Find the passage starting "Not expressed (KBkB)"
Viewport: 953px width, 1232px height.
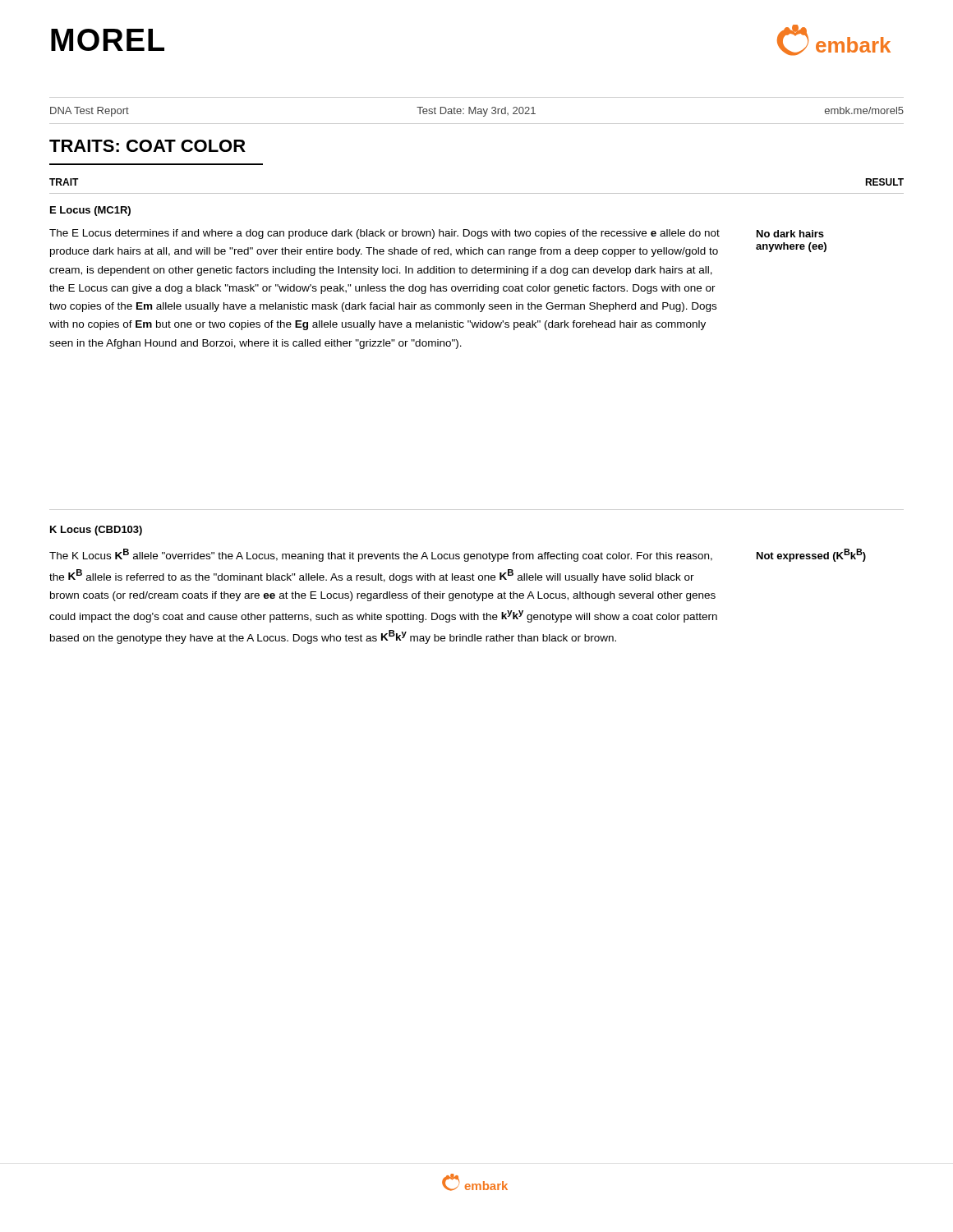[811, 555]
